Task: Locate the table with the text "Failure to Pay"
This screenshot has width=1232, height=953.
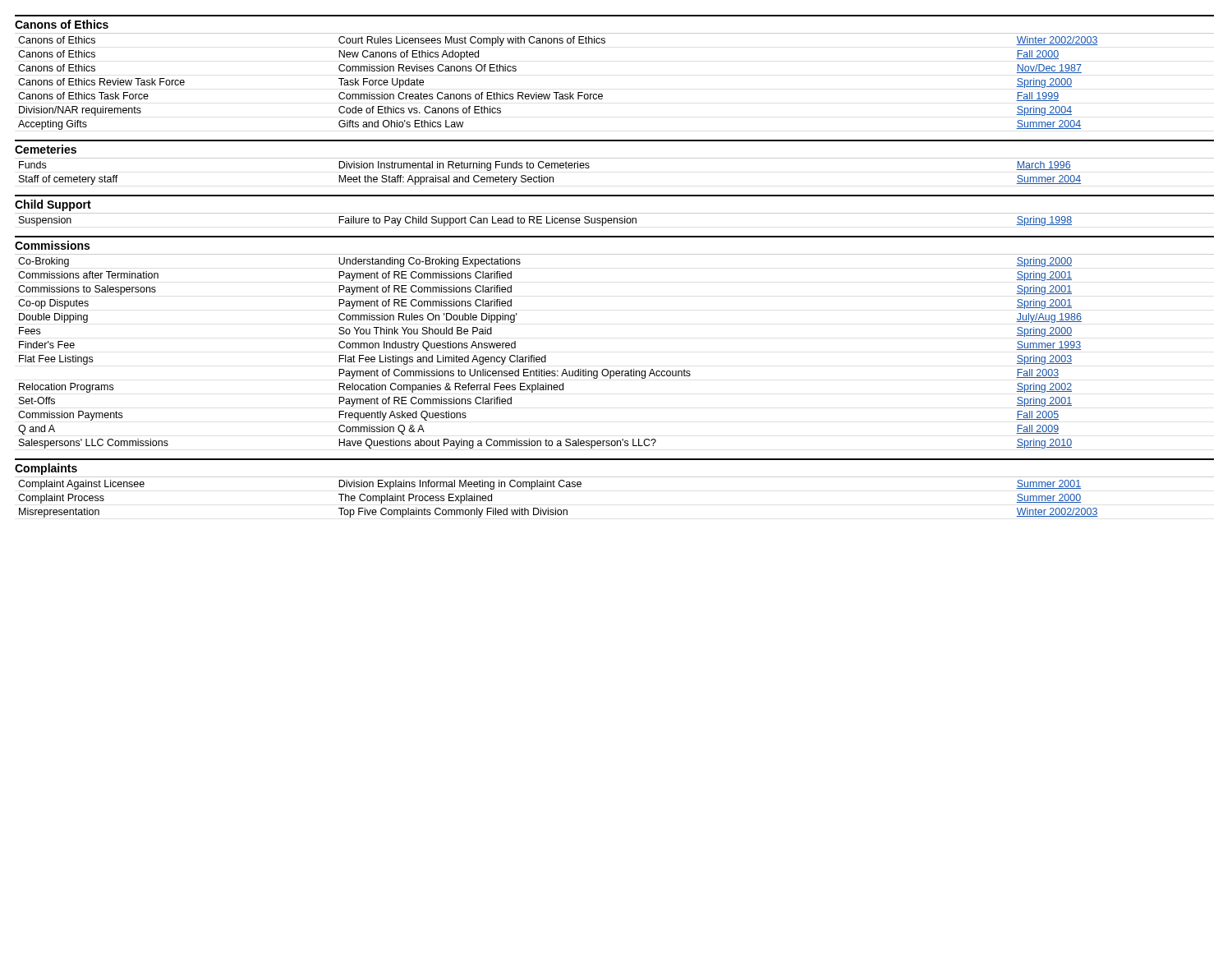Action: 614,221
